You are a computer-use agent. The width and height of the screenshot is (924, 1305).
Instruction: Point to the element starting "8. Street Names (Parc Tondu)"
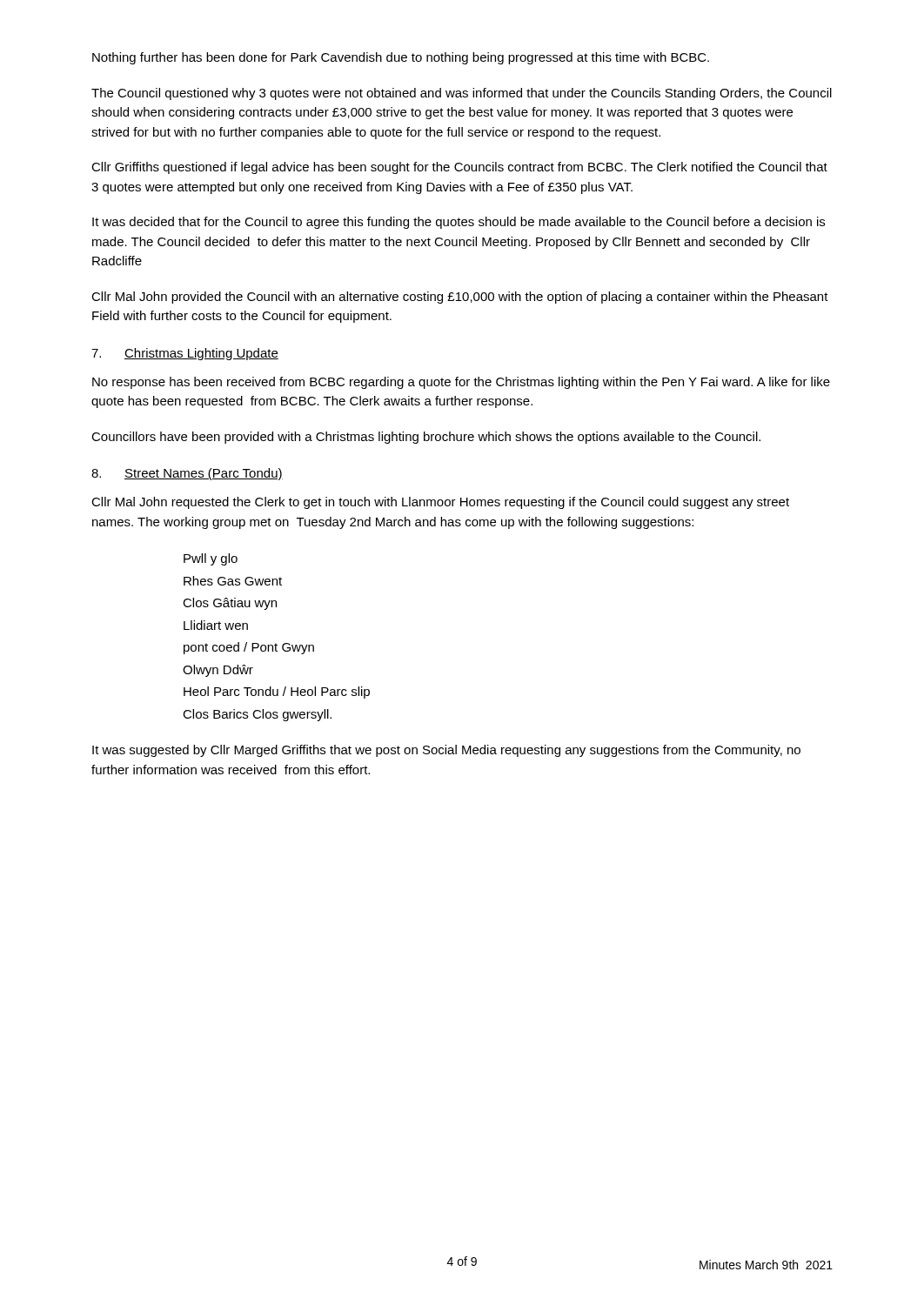187,473
